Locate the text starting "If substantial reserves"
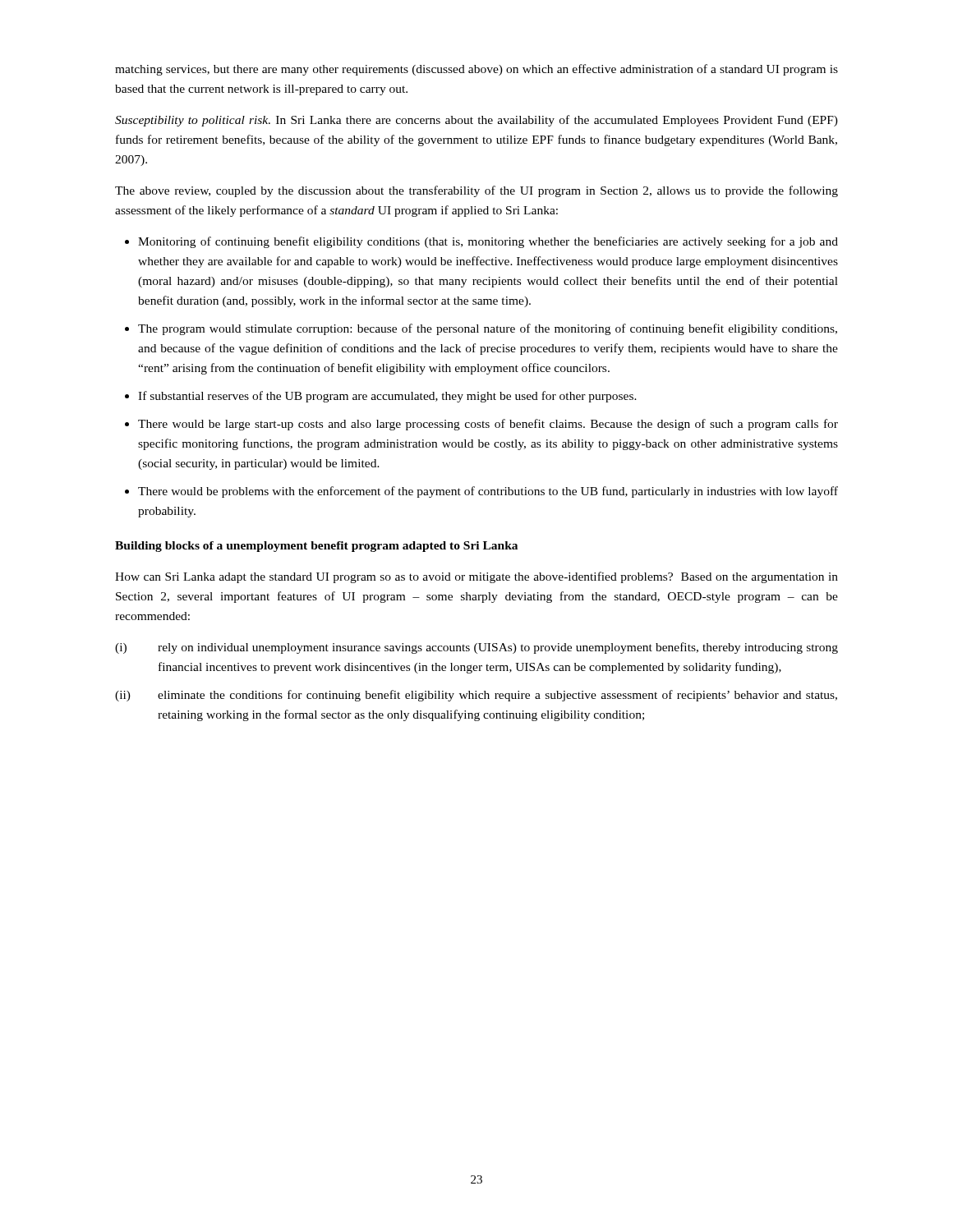The width and height of the screenshot is (953, 1232). tap(476, 396)
